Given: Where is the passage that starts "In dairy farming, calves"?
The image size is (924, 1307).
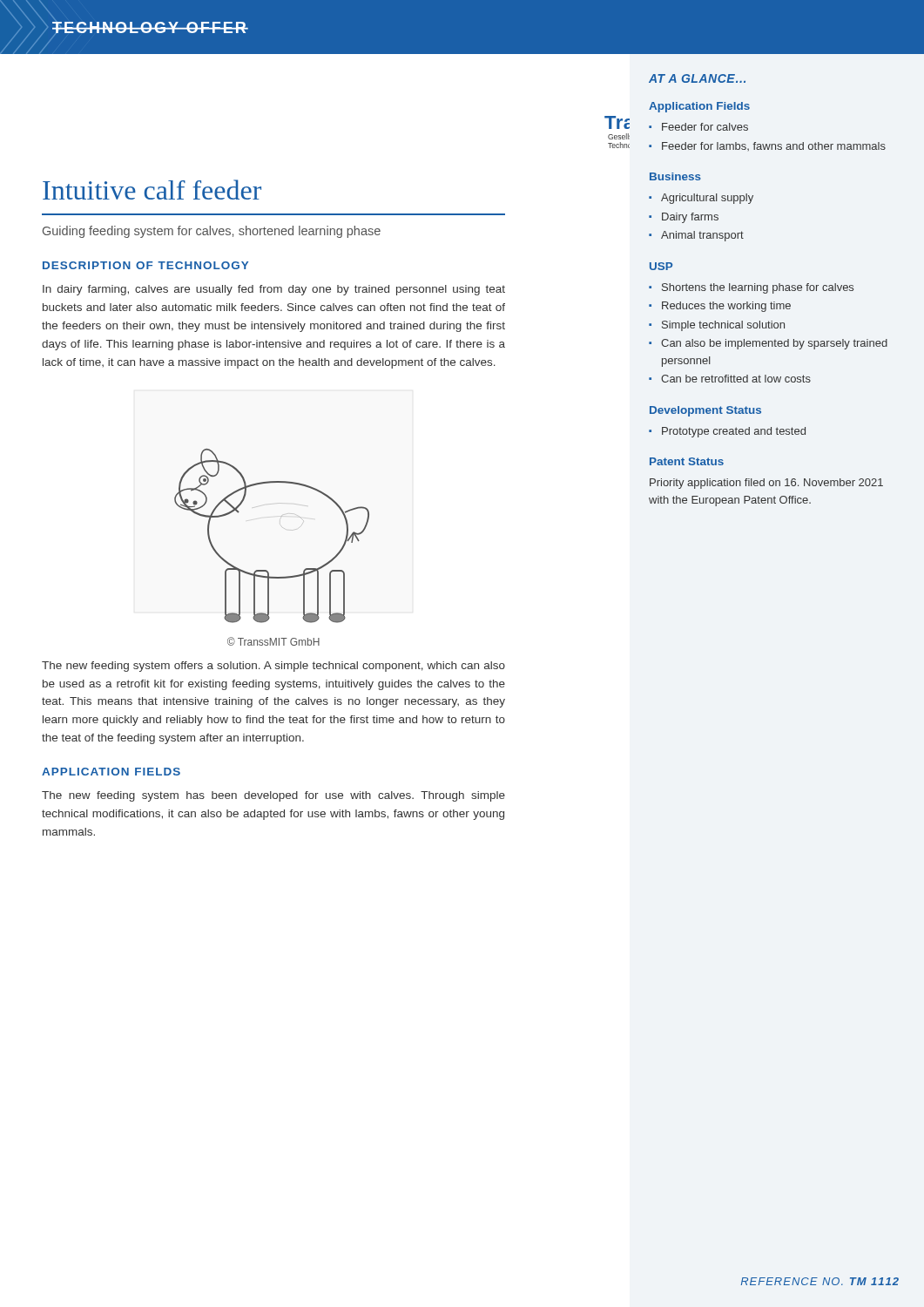Looking at the screenshot, I should (x=273, y=325).
